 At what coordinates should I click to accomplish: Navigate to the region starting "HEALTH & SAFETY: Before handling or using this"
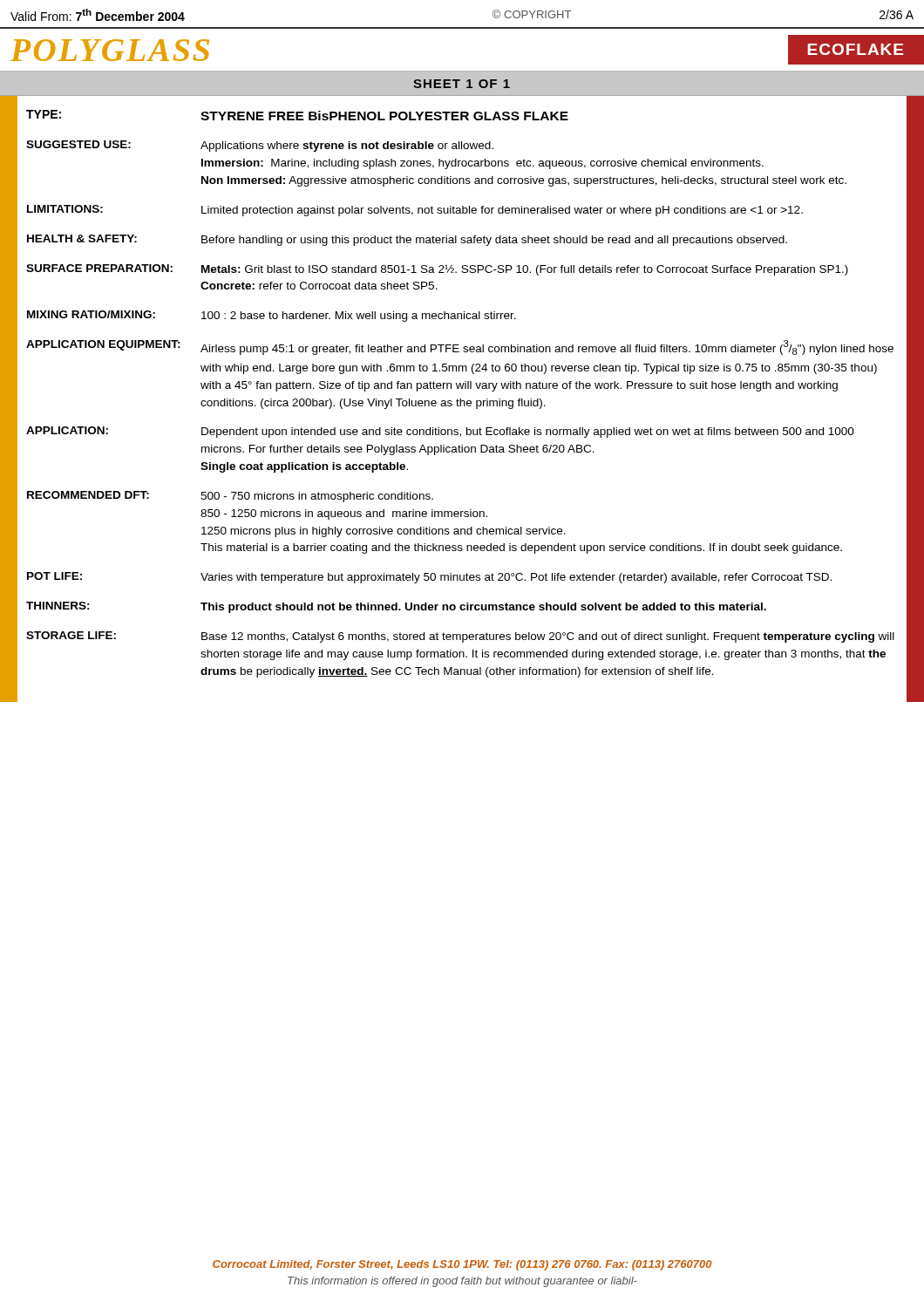point(462,239)
